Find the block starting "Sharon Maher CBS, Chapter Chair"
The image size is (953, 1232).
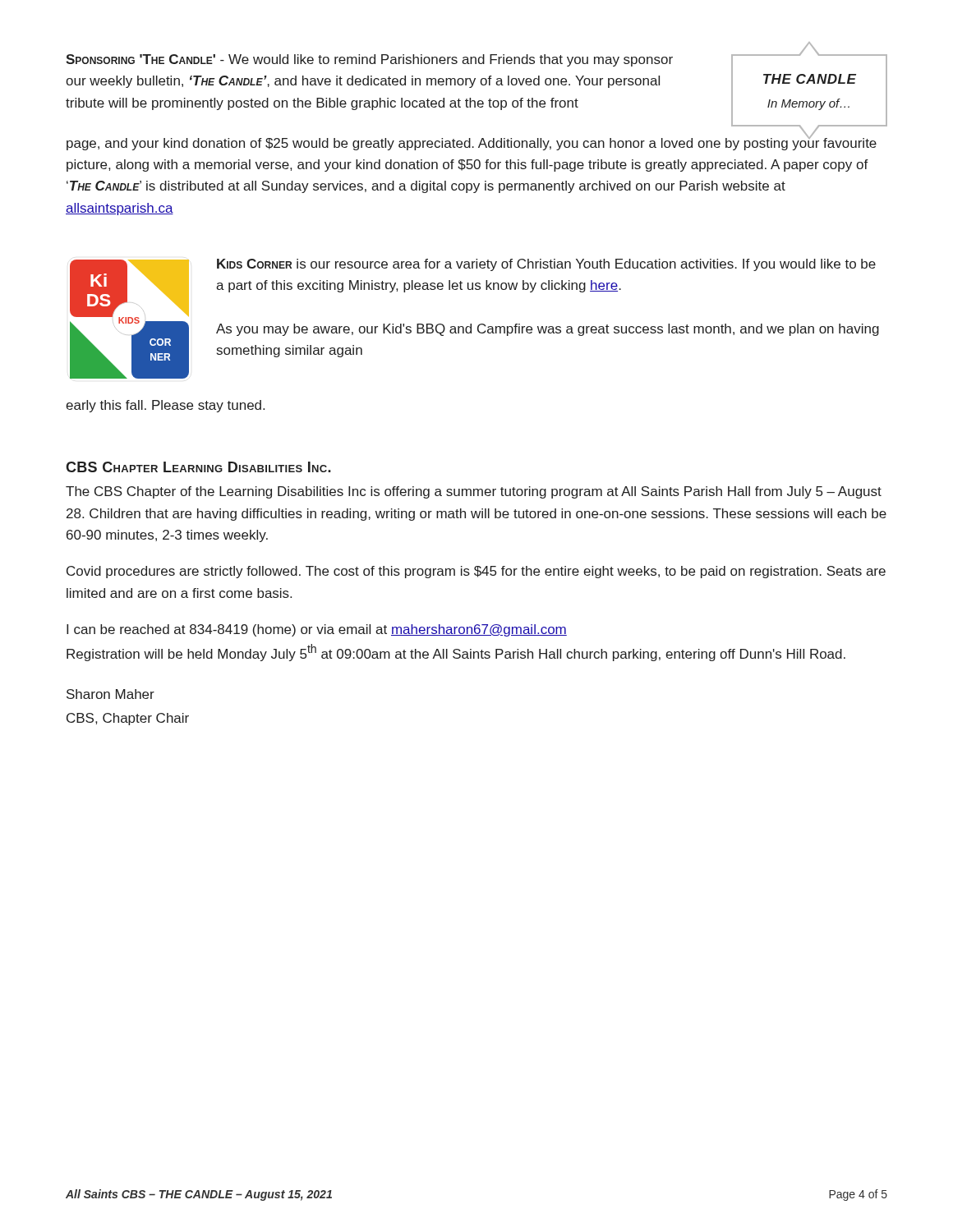[127, 707]
